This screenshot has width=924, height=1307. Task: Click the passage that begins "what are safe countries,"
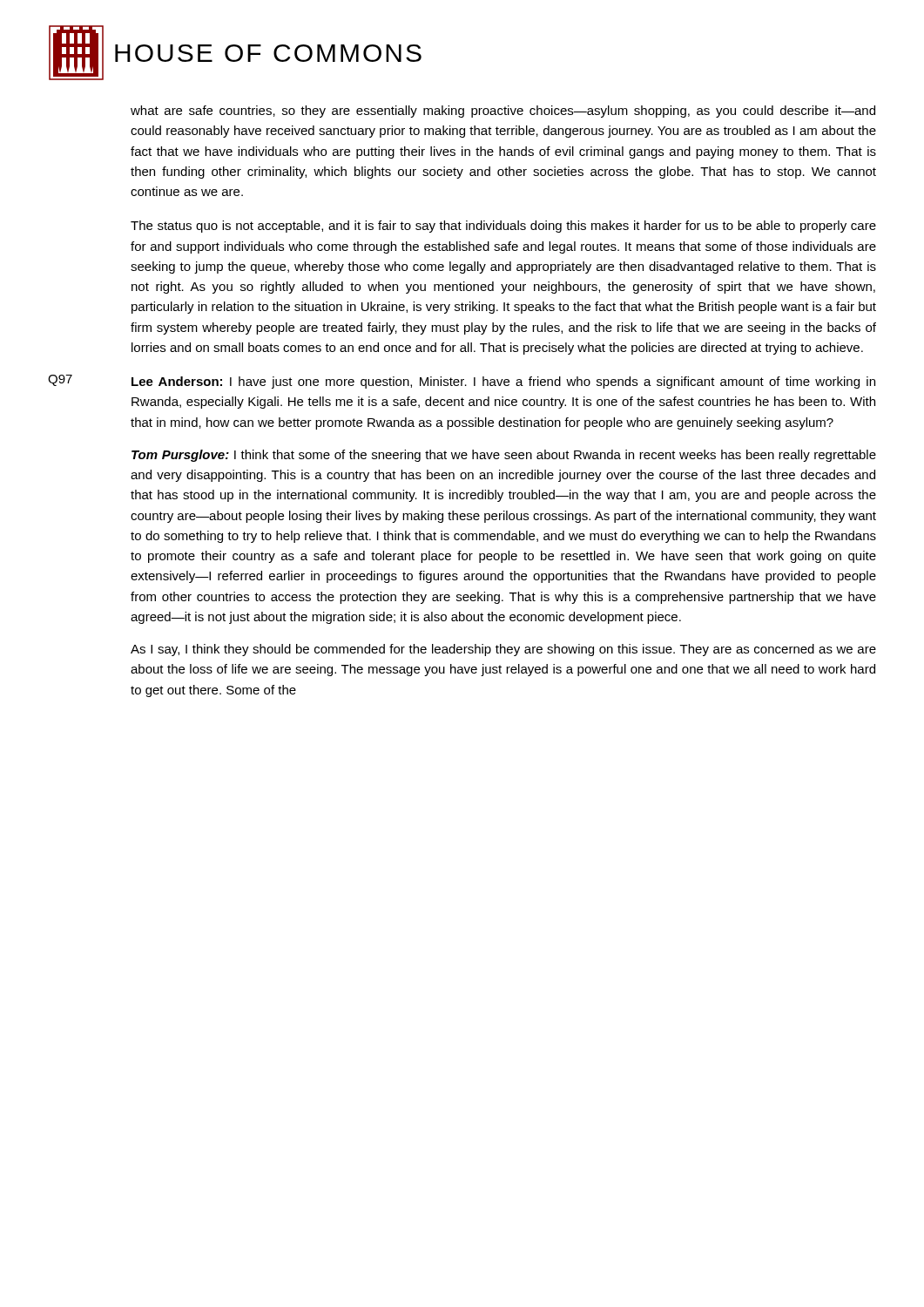(x=503, y=151)
